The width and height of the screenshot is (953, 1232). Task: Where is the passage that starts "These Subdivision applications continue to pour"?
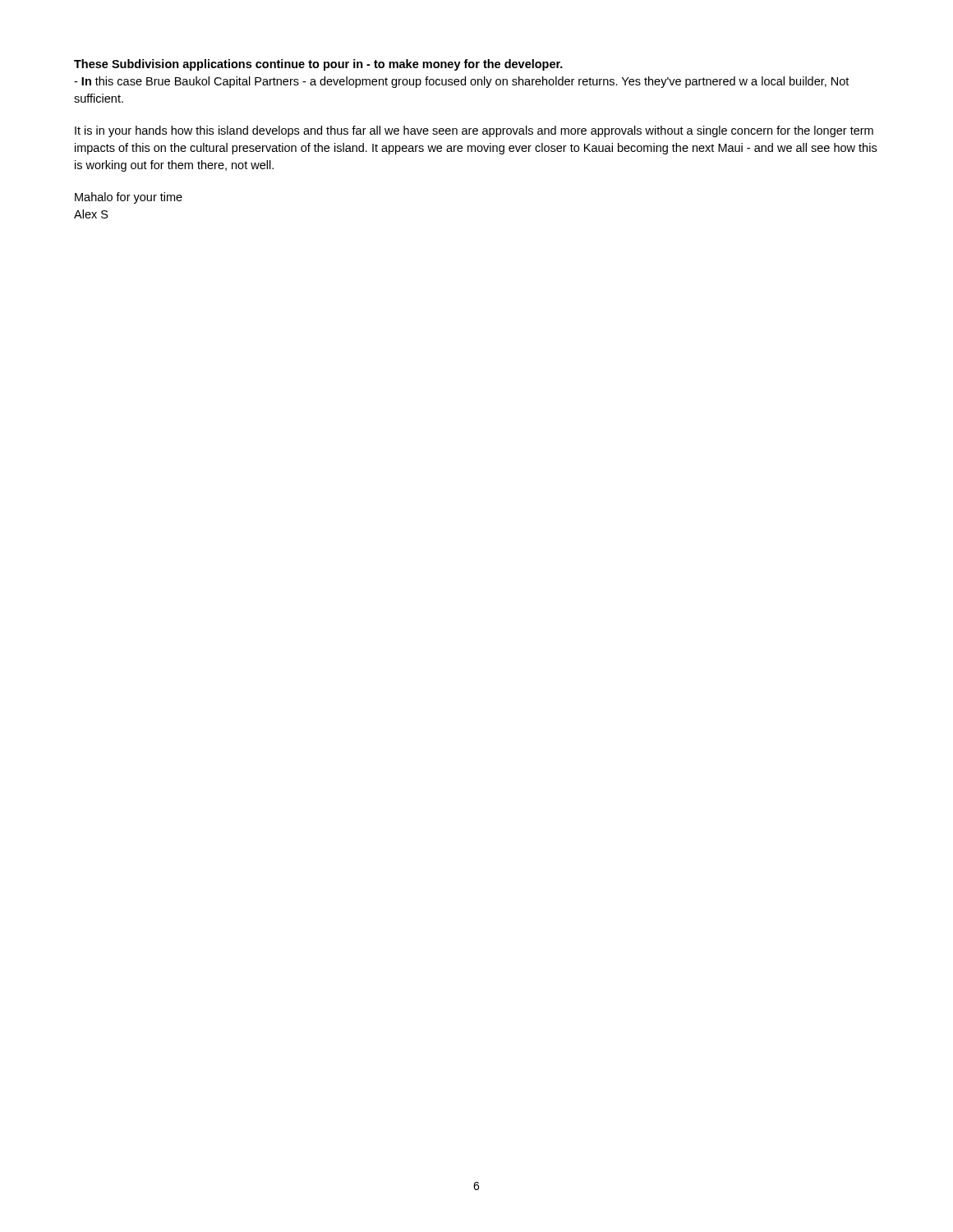point(461,81)
